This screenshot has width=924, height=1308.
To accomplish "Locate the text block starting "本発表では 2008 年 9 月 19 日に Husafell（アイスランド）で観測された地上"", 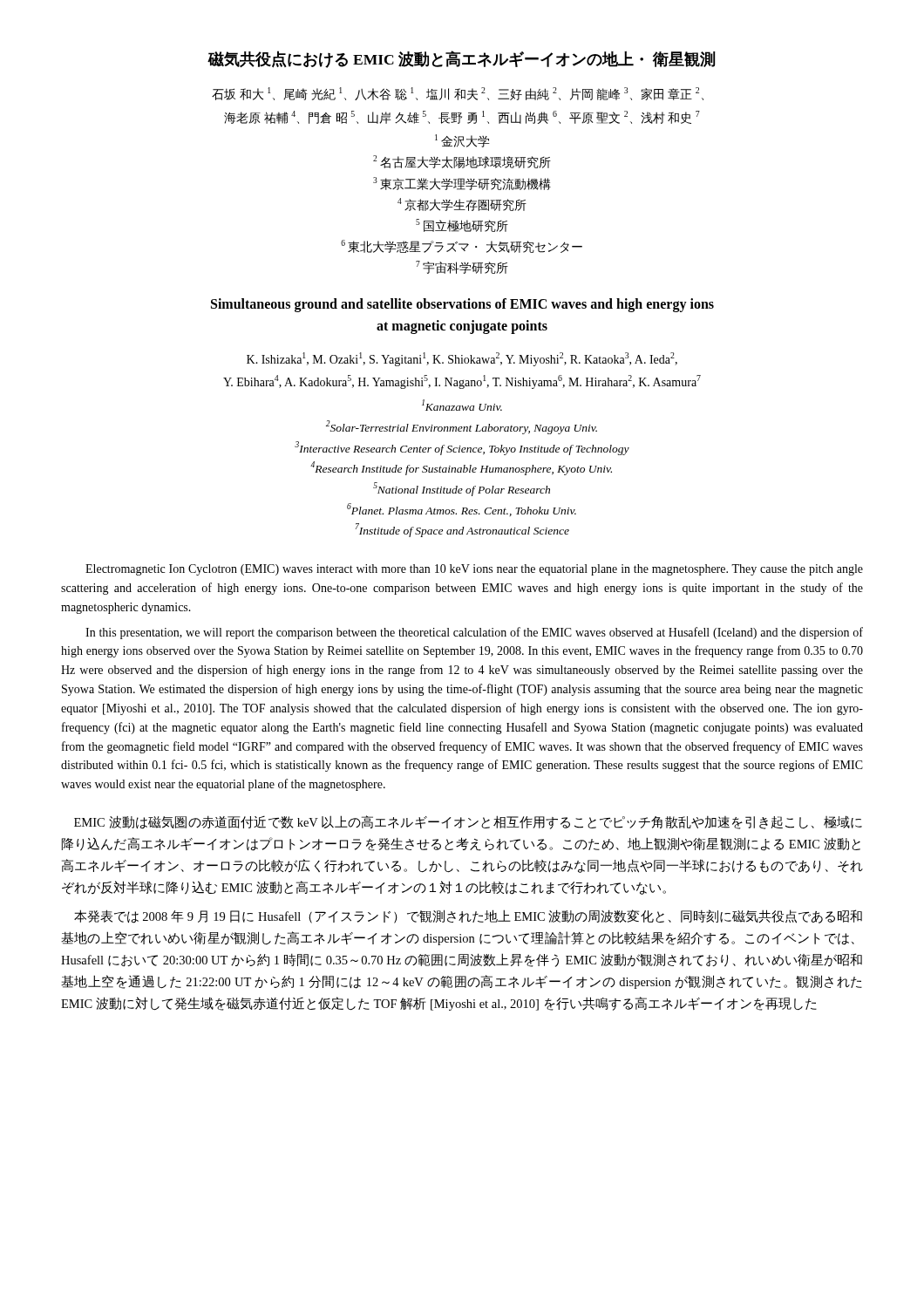I will [x=462, y=960].
